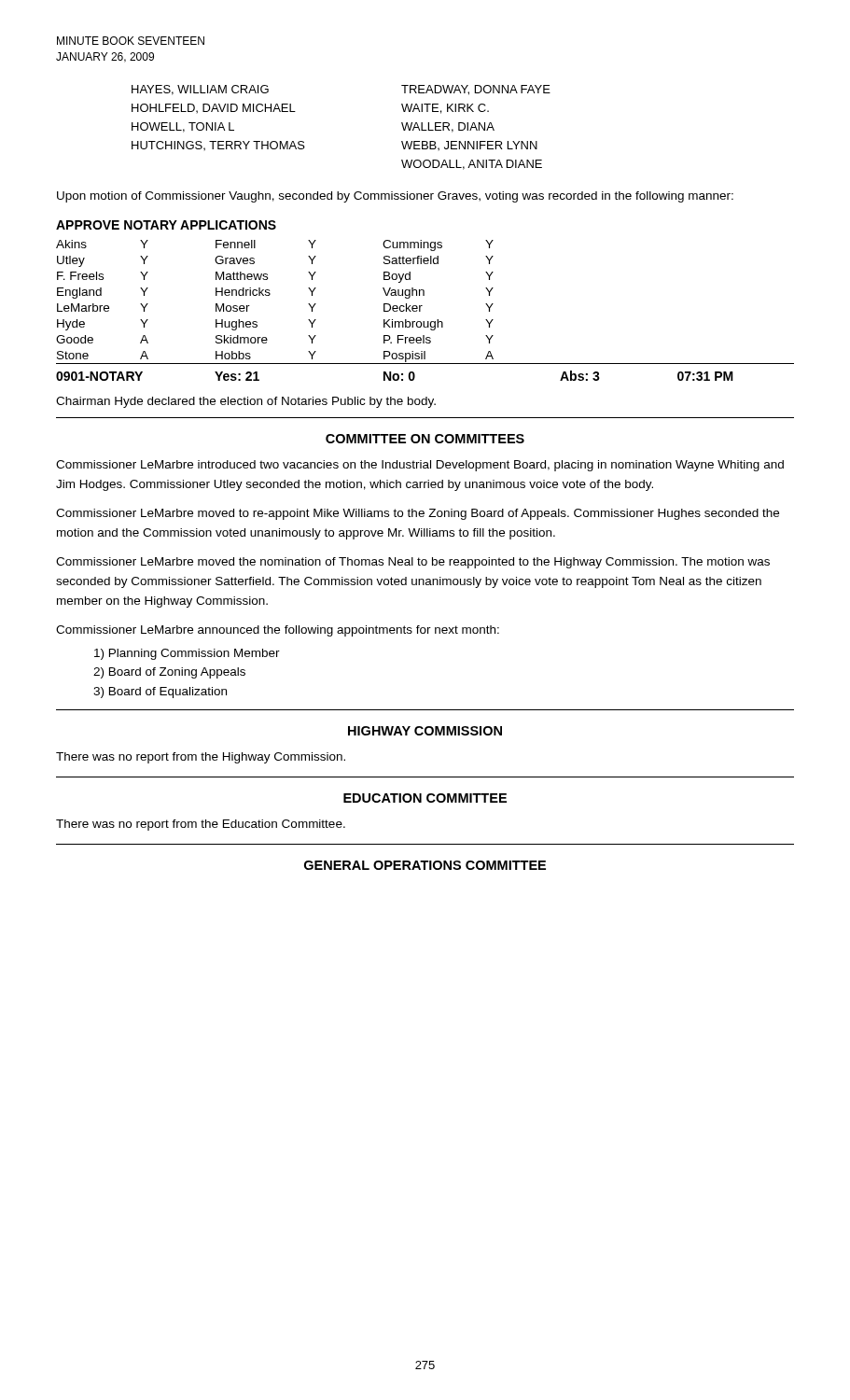Find the list item that reads "1) Planning Commission"
Image resolution: width=850 pixels, height=1400 pixels.
186,652
